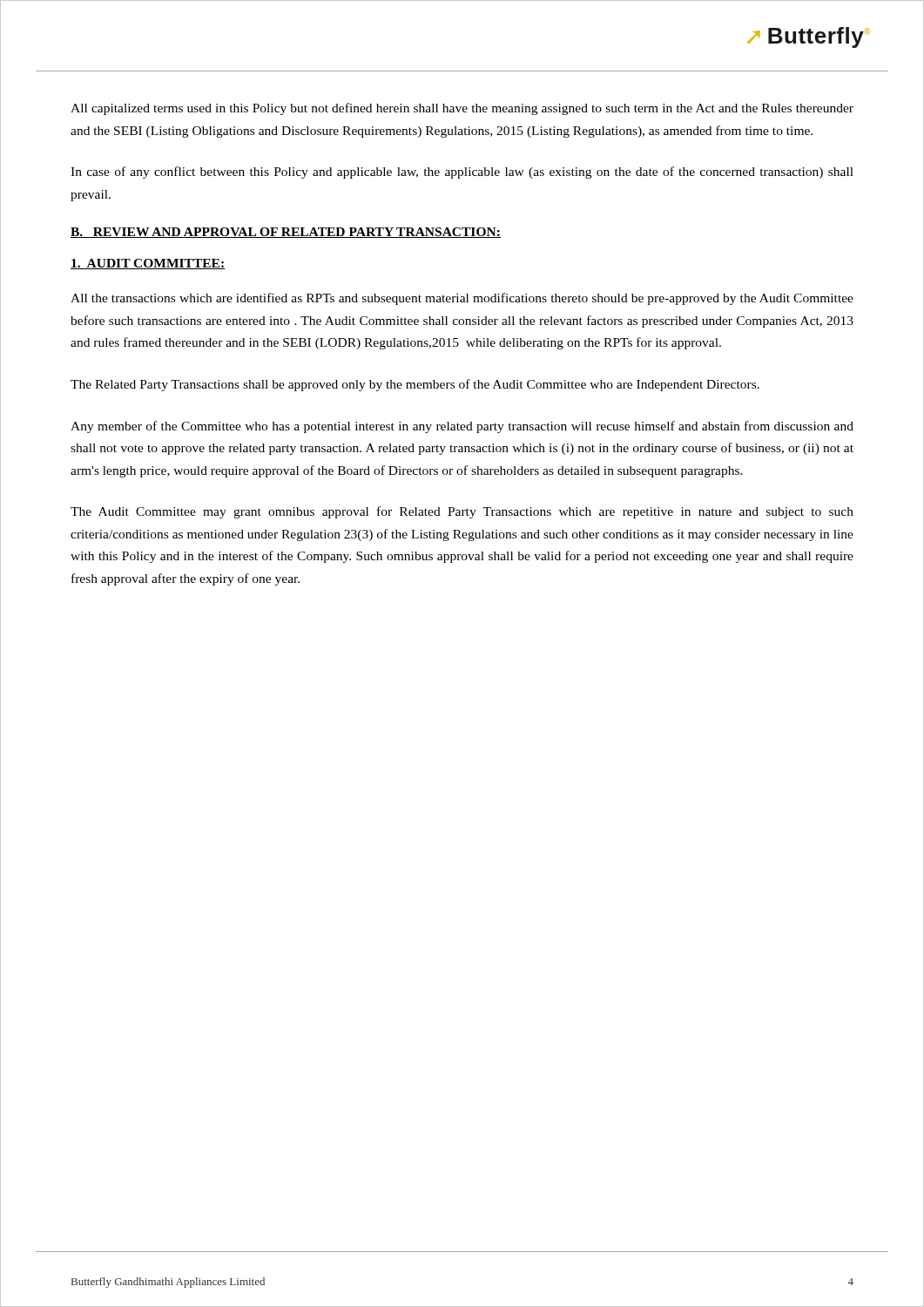Point to the block beginning "The Audit Committee may"
Viewport: 924px width, 1307px height.
462,545
